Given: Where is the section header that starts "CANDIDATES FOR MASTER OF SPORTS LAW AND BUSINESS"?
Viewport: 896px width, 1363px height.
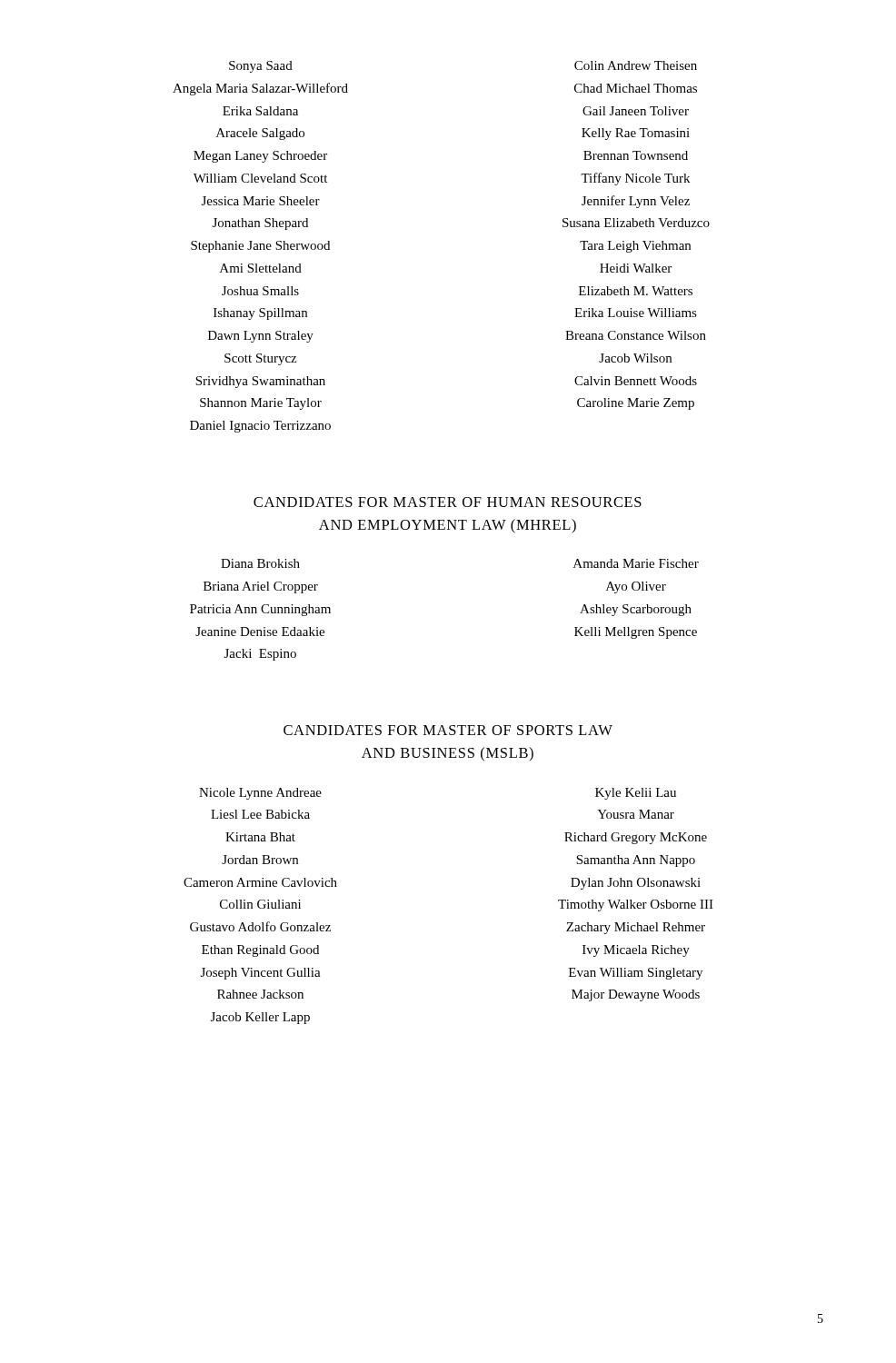Looking at the screenshot, I should pos(448,741).
